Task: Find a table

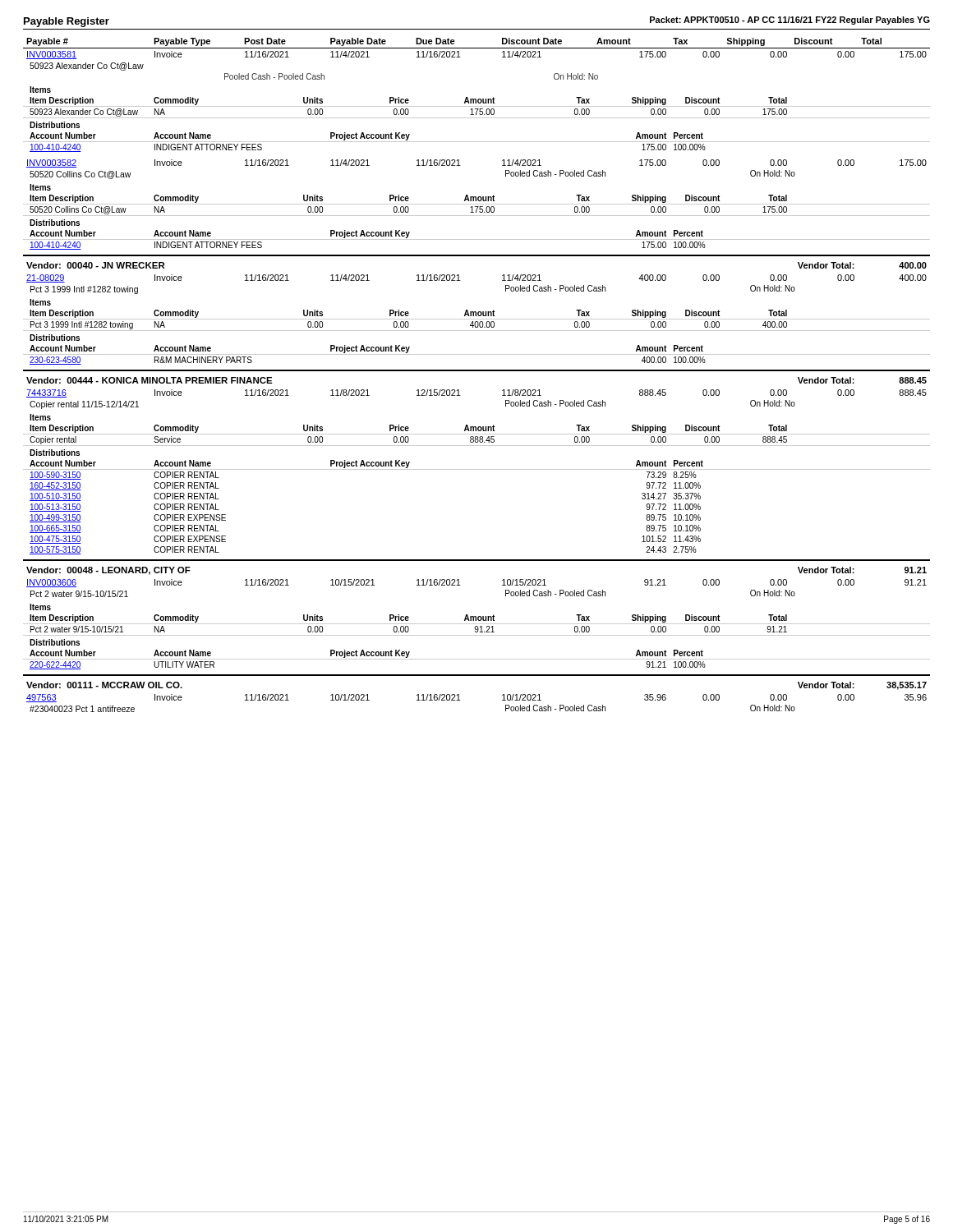Action: pyautogui.click(x=476, y=375)
